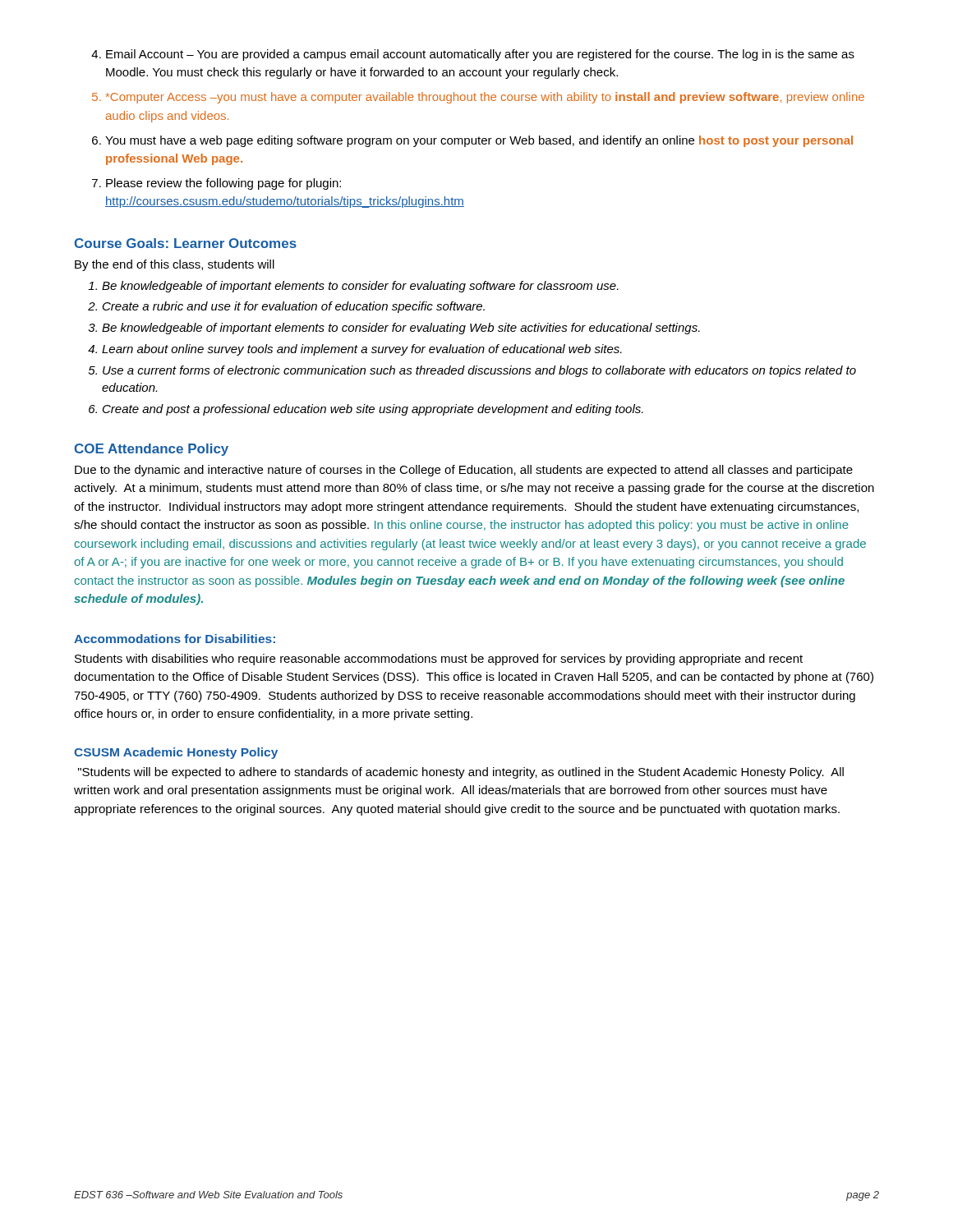Find the list item that says "You must have a web page editing"
The height and width of the screenshot is (1232, 953).
click(479, 149)
